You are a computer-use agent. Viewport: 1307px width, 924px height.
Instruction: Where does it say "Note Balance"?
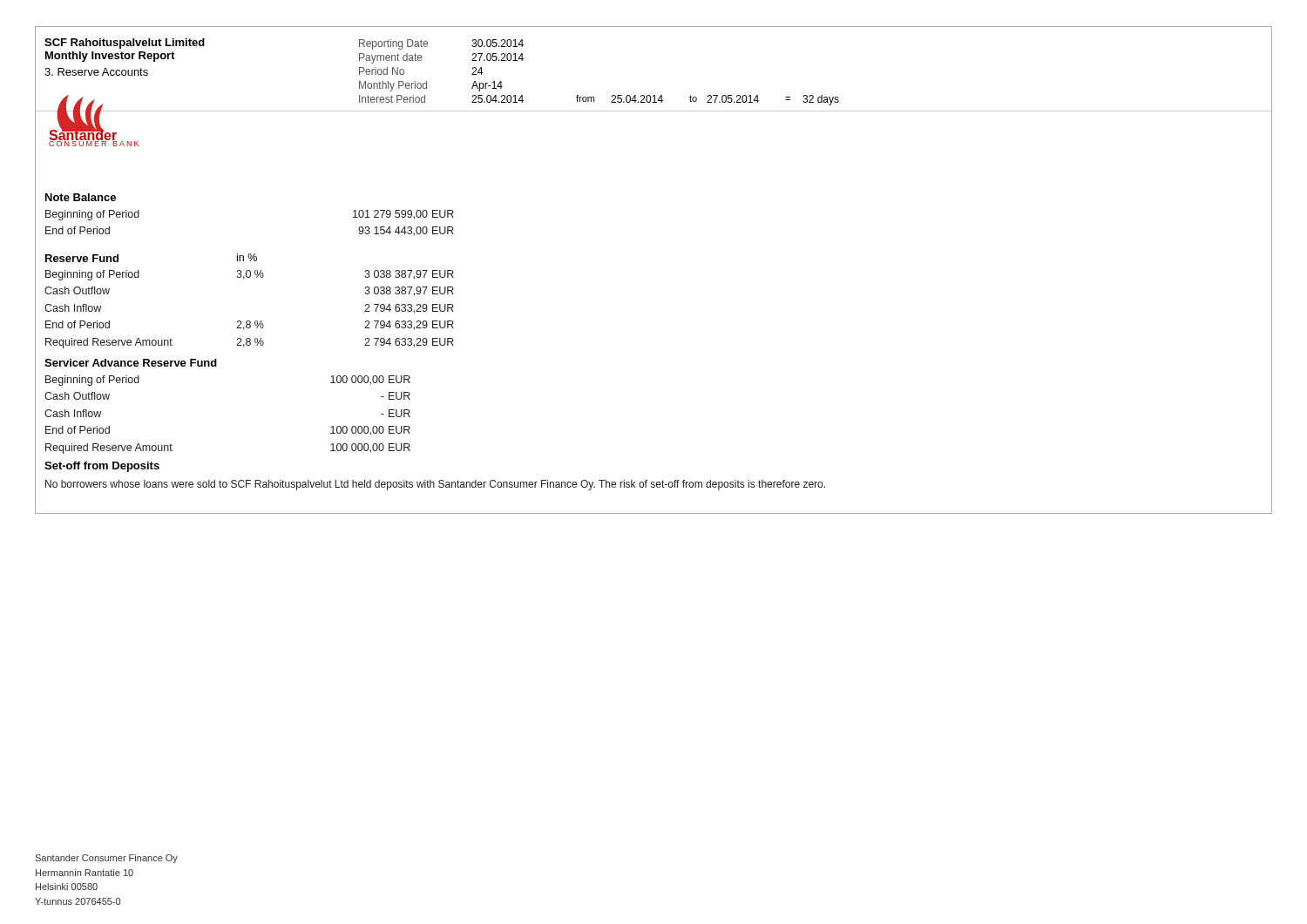tap(80, 197)
